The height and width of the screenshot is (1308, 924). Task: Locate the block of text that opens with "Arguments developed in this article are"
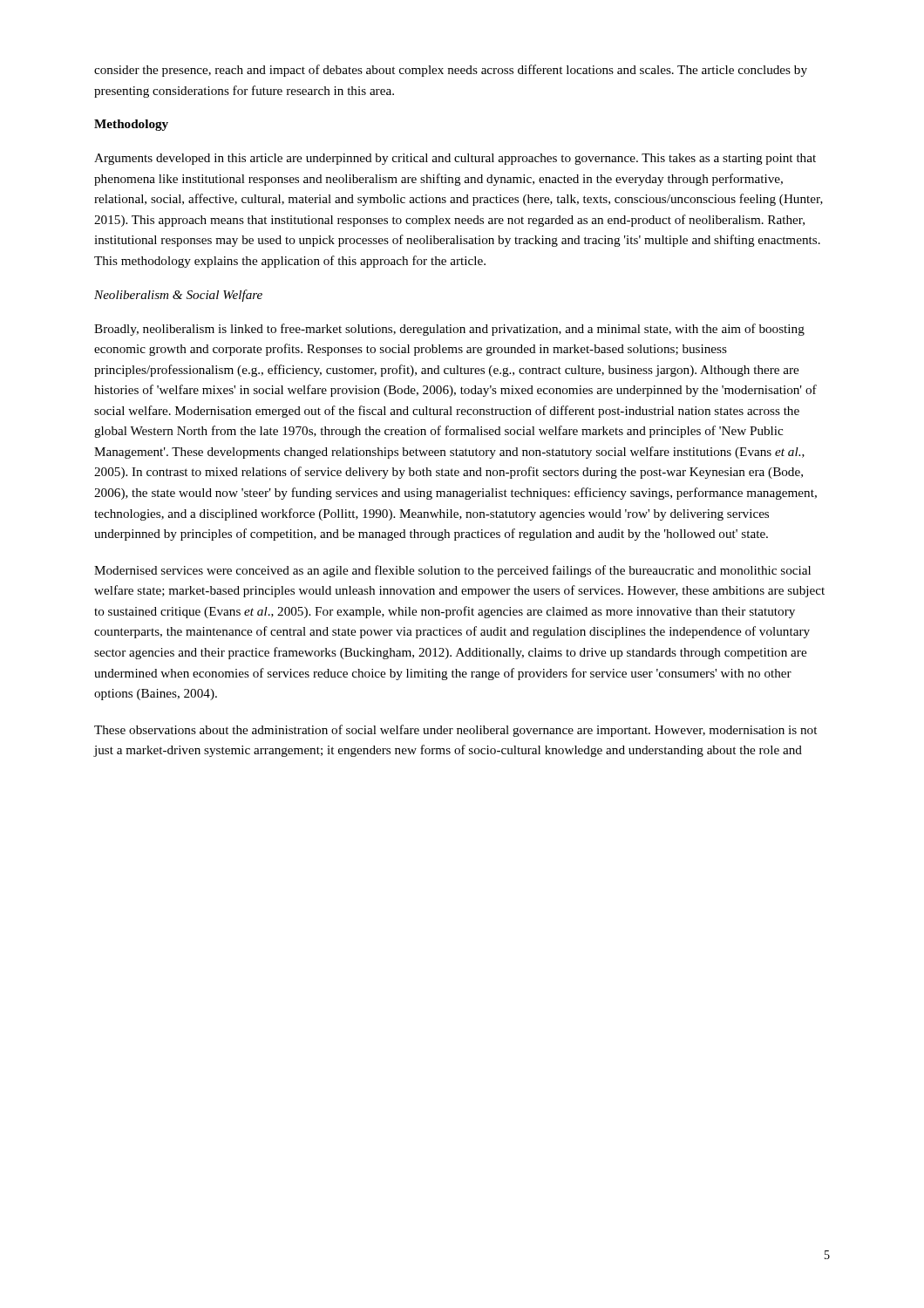[x=462, y=209]
